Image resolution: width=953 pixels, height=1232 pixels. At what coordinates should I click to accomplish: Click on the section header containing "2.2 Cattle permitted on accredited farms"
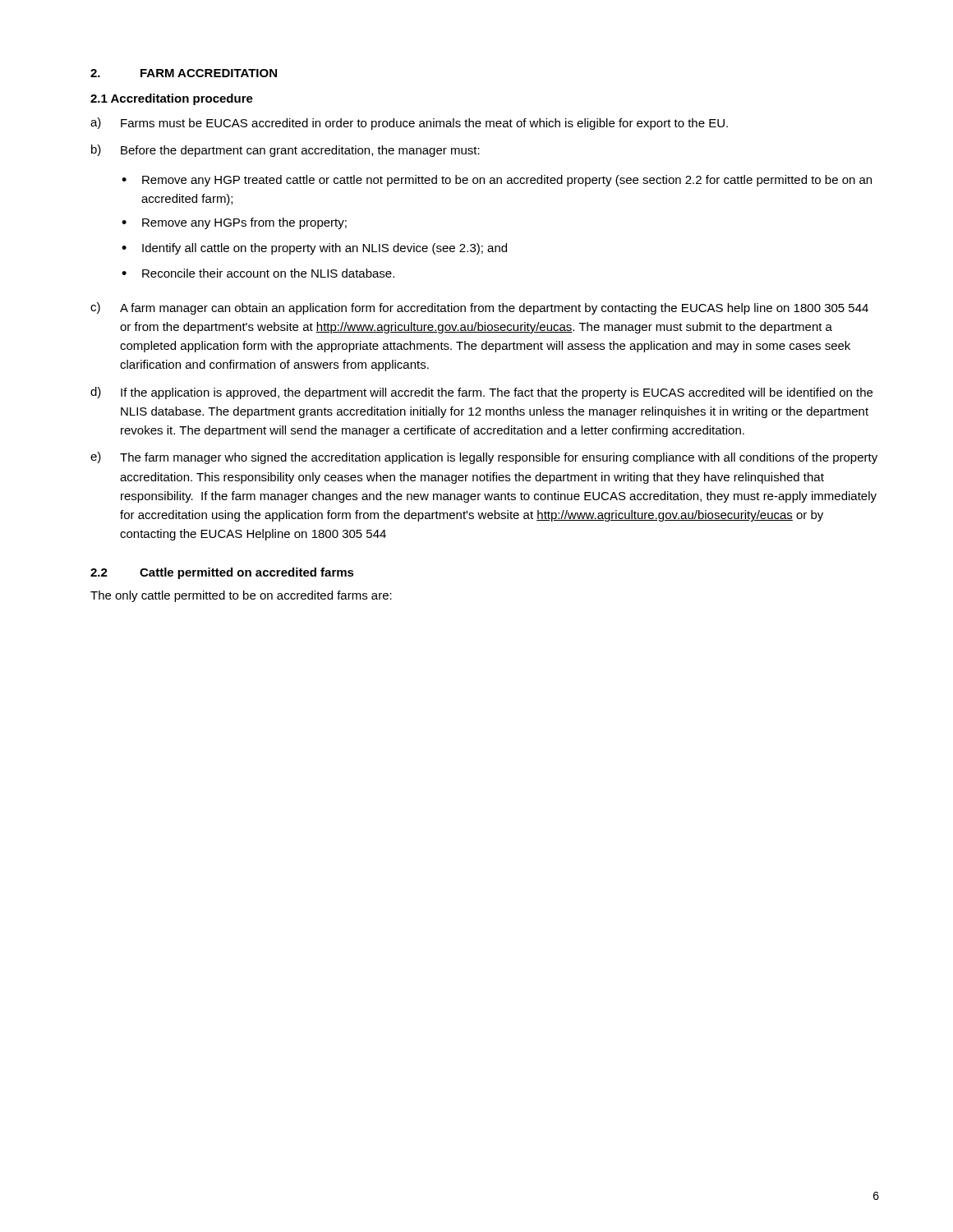point(222,572)
